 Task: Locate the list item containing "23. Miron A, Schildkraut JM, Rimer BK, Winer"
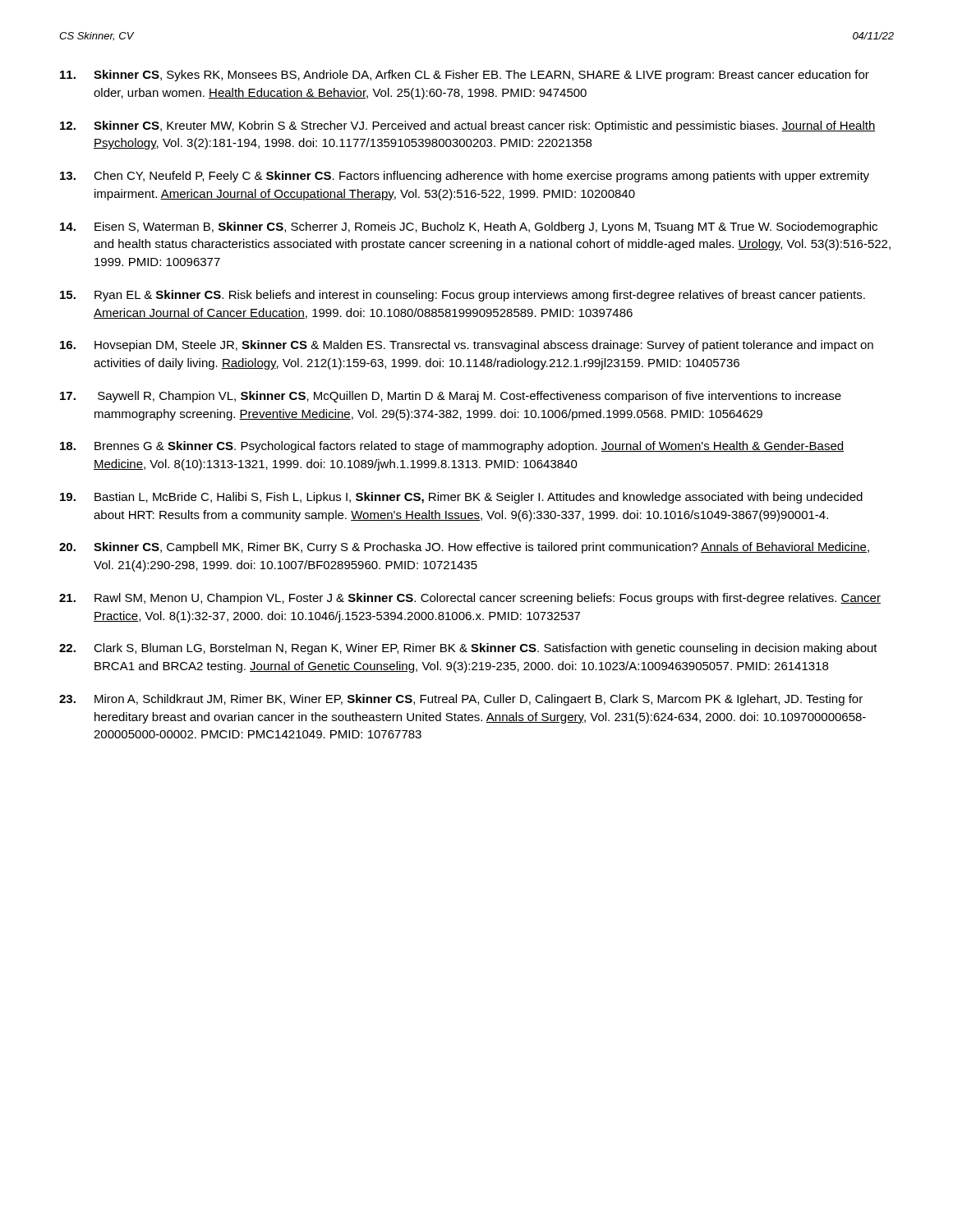pyautogui.click(x=476, y=716)
